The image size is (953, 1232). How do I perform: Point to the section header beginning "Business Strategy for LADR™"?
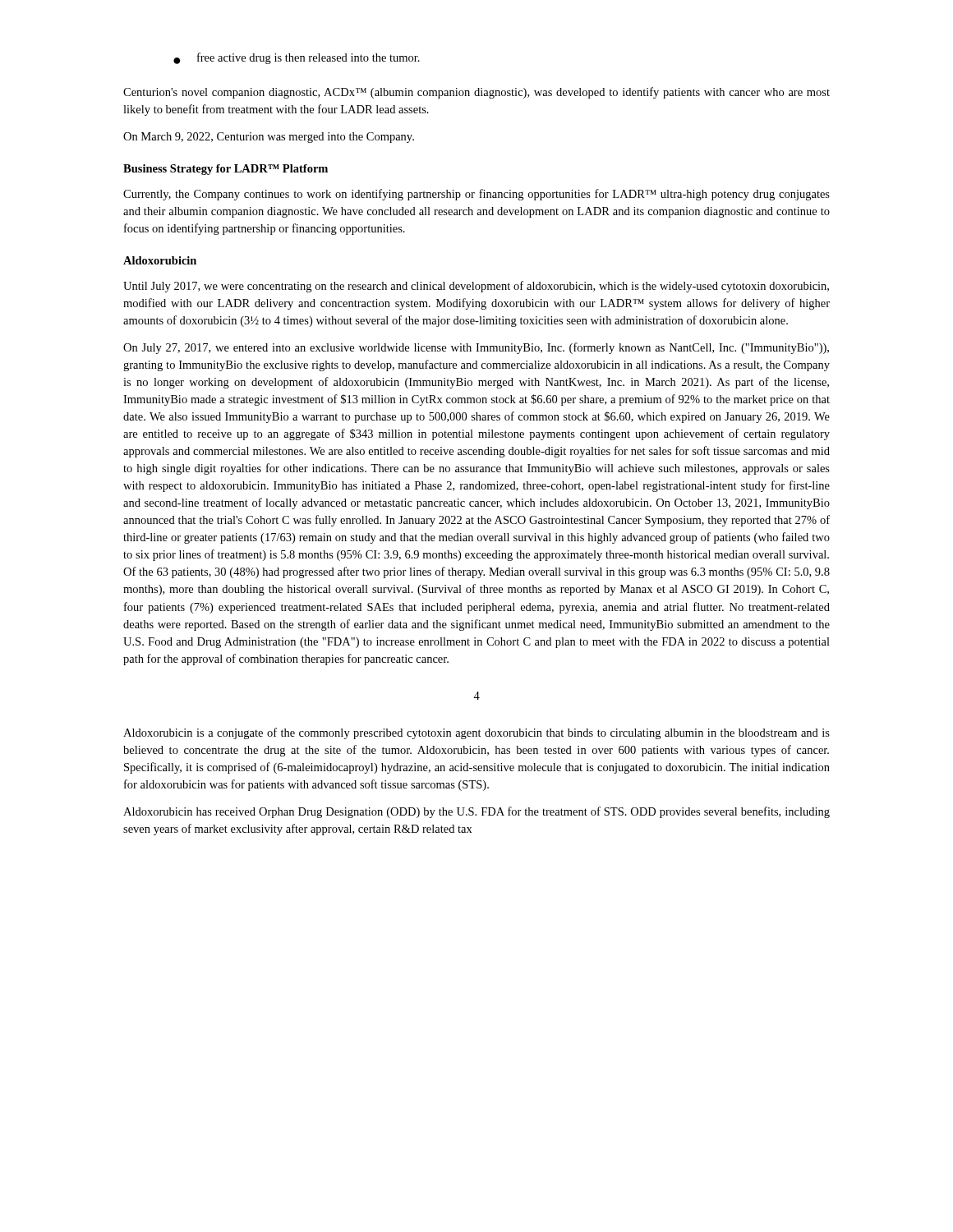[226, 168]
